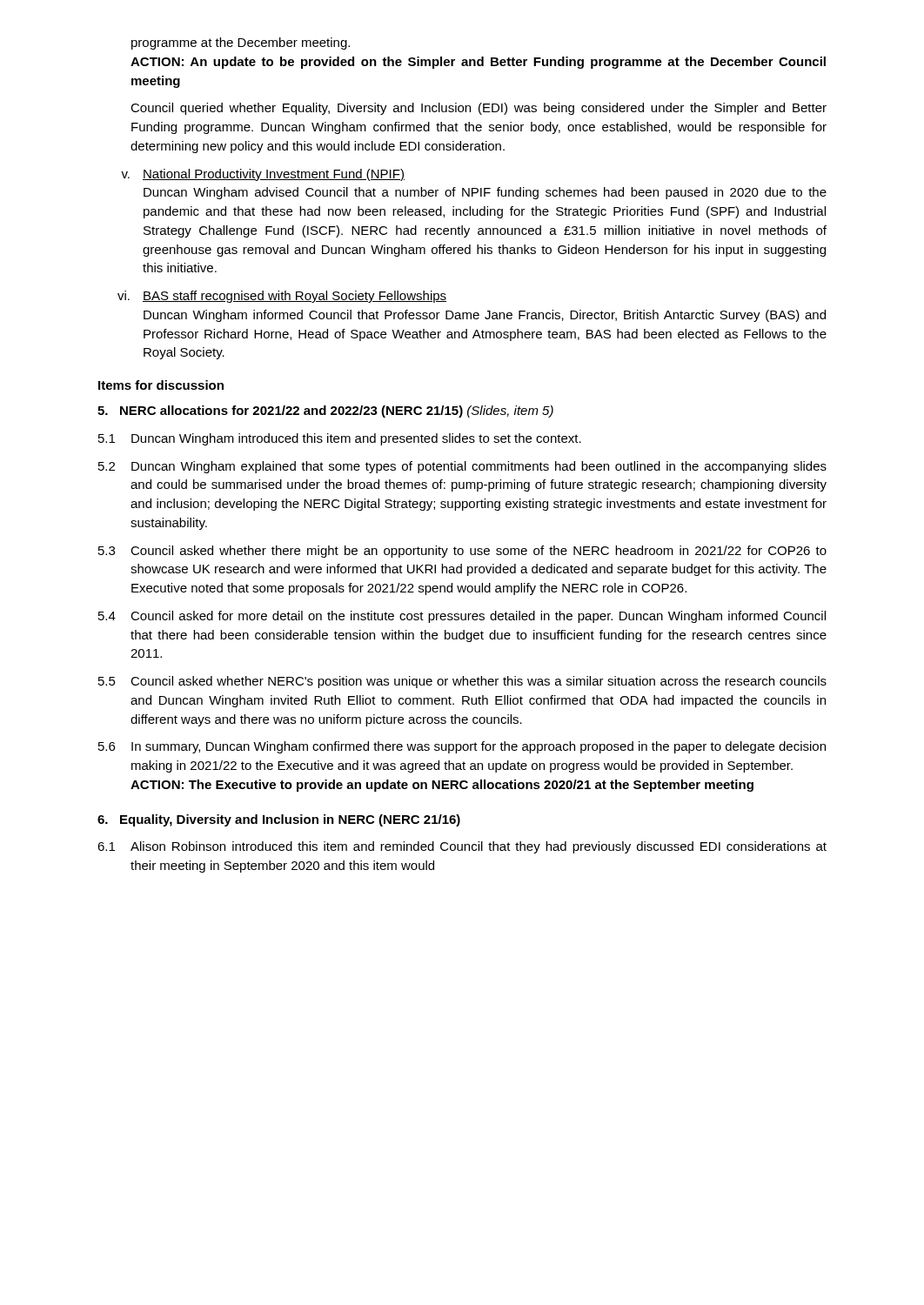Click the passage that begins "2 Duncan Wingham"
The height and width of the screenshot is (1305, 924).
462,494
